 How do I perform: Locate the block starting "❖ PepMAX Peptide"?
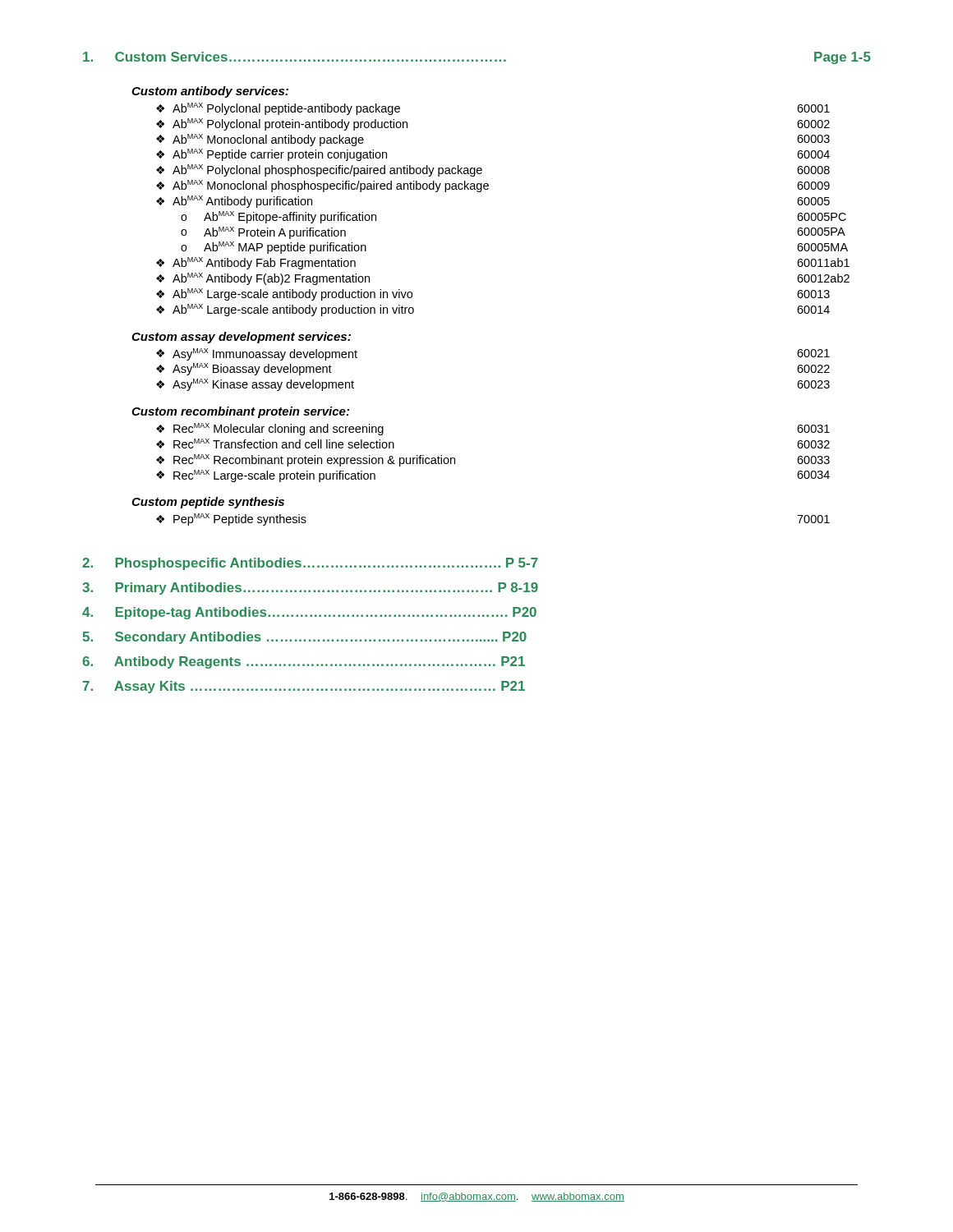coord(233,519)
